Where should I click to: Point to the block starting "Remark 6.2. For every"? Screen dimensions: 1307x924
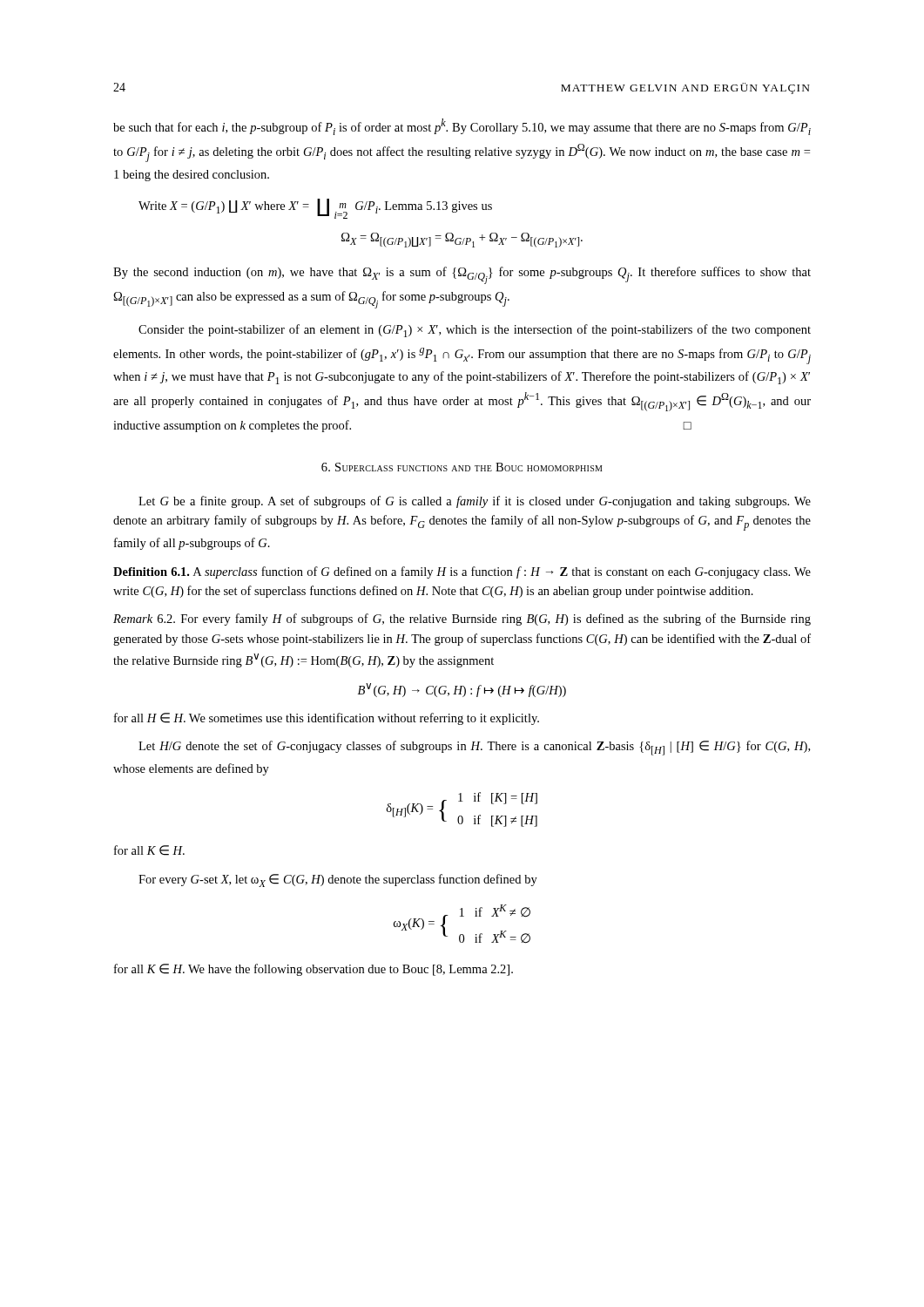[462, 640]
